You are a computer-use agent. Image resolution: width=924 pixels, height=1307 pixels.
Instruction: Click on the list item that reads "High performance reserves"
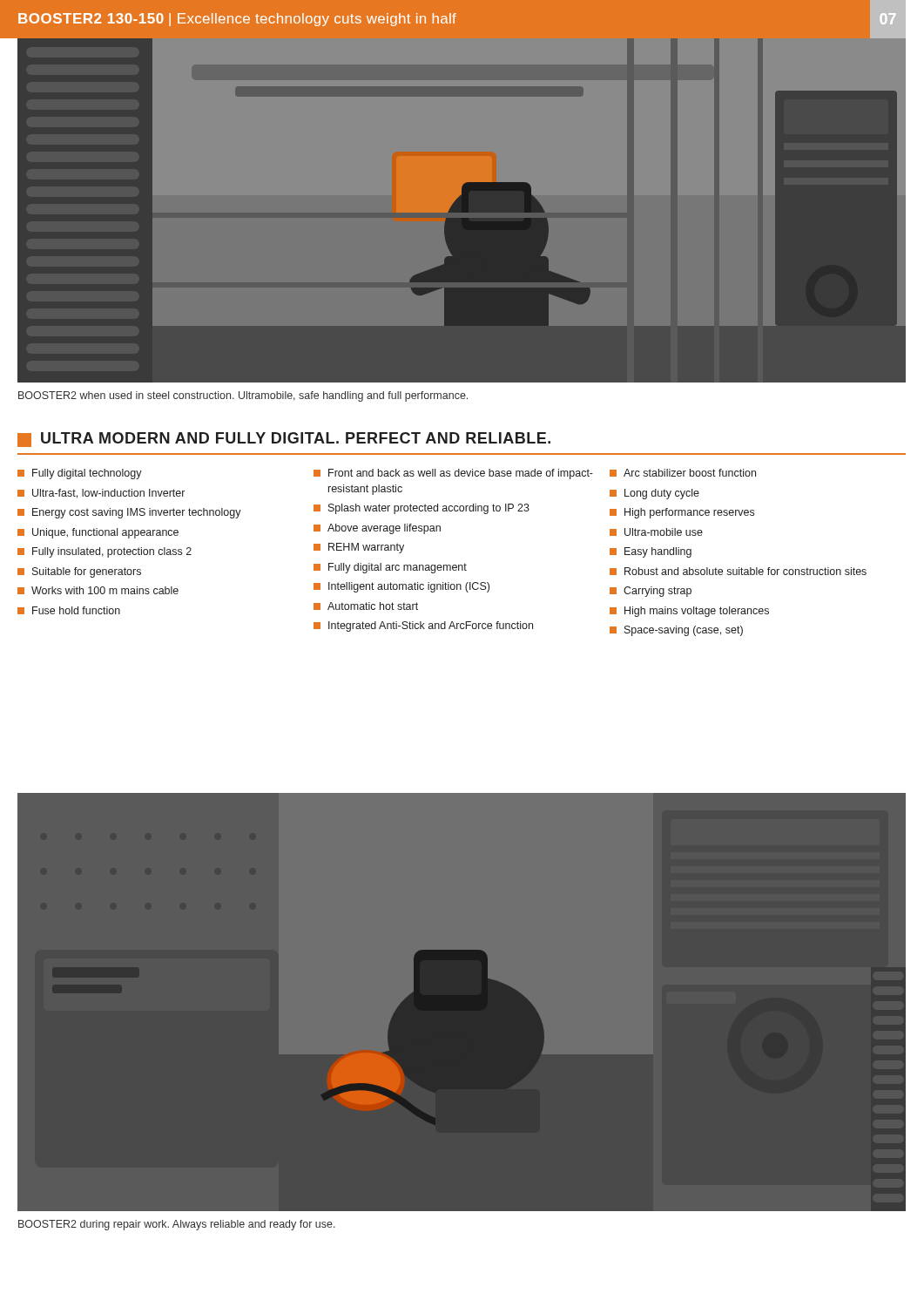(682, 513)
